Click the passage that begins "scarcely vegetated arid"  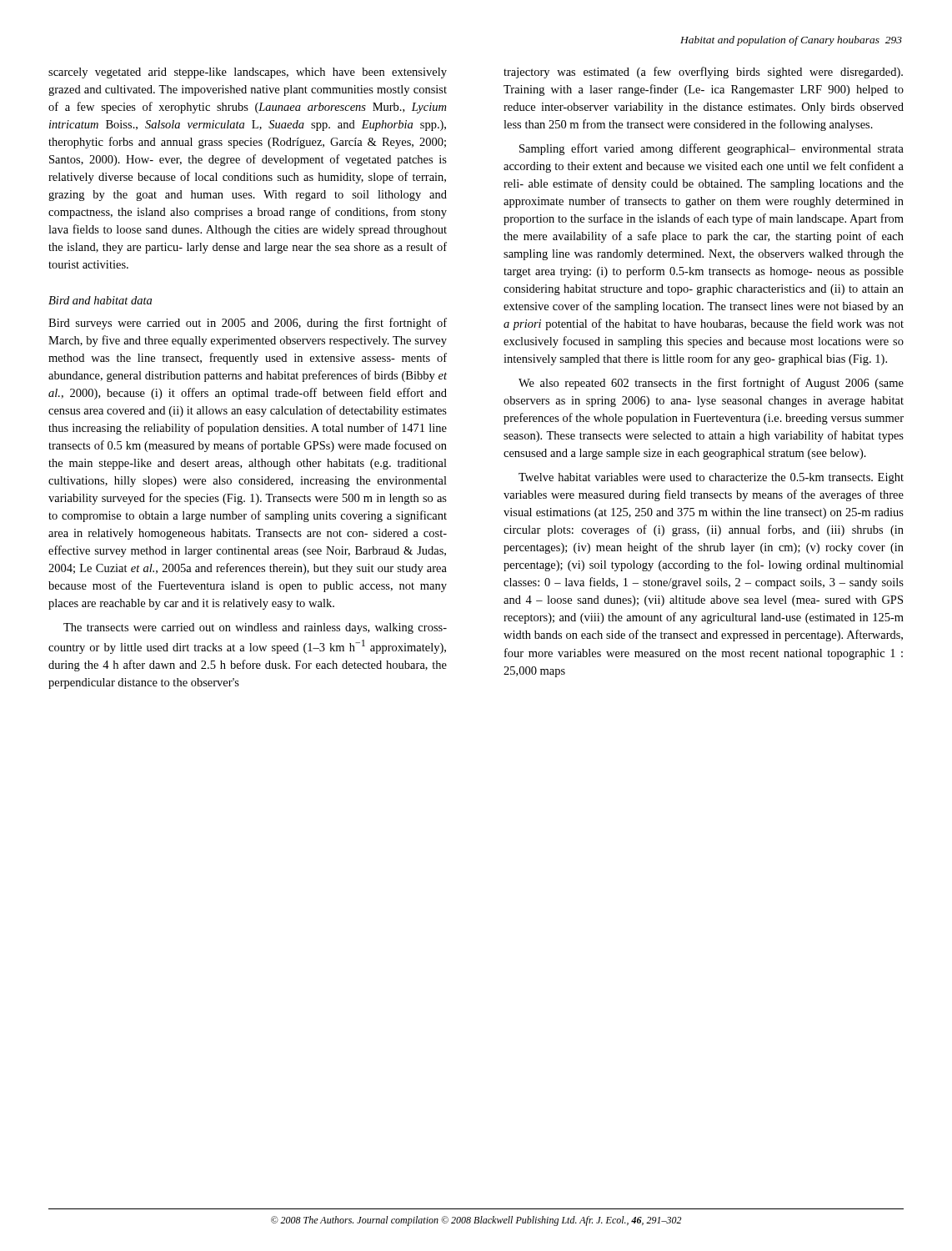tap(248, 169)
